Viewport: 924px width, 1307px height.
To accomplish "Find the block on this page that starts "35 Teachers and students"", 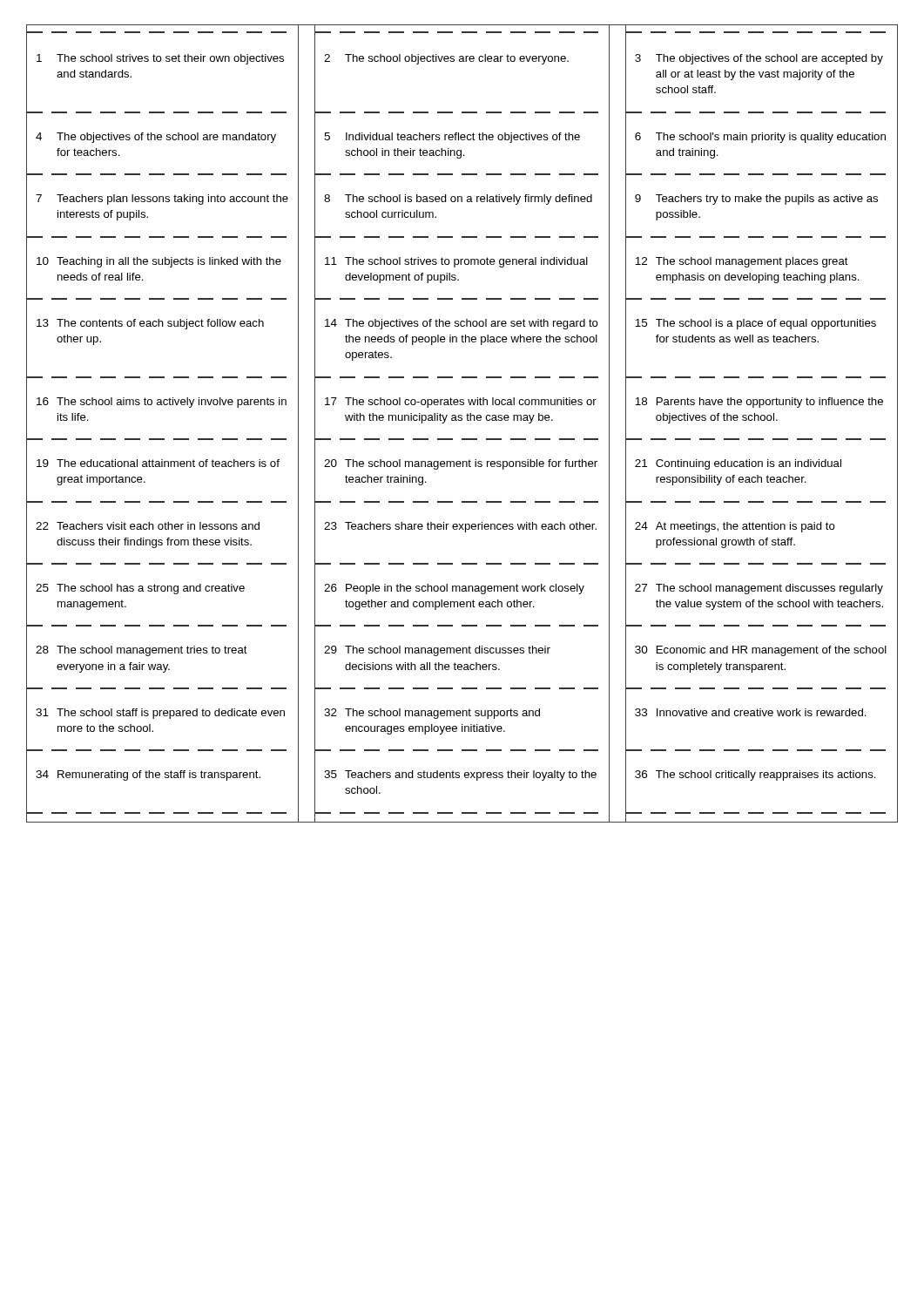I will click(x=462, y=783).
